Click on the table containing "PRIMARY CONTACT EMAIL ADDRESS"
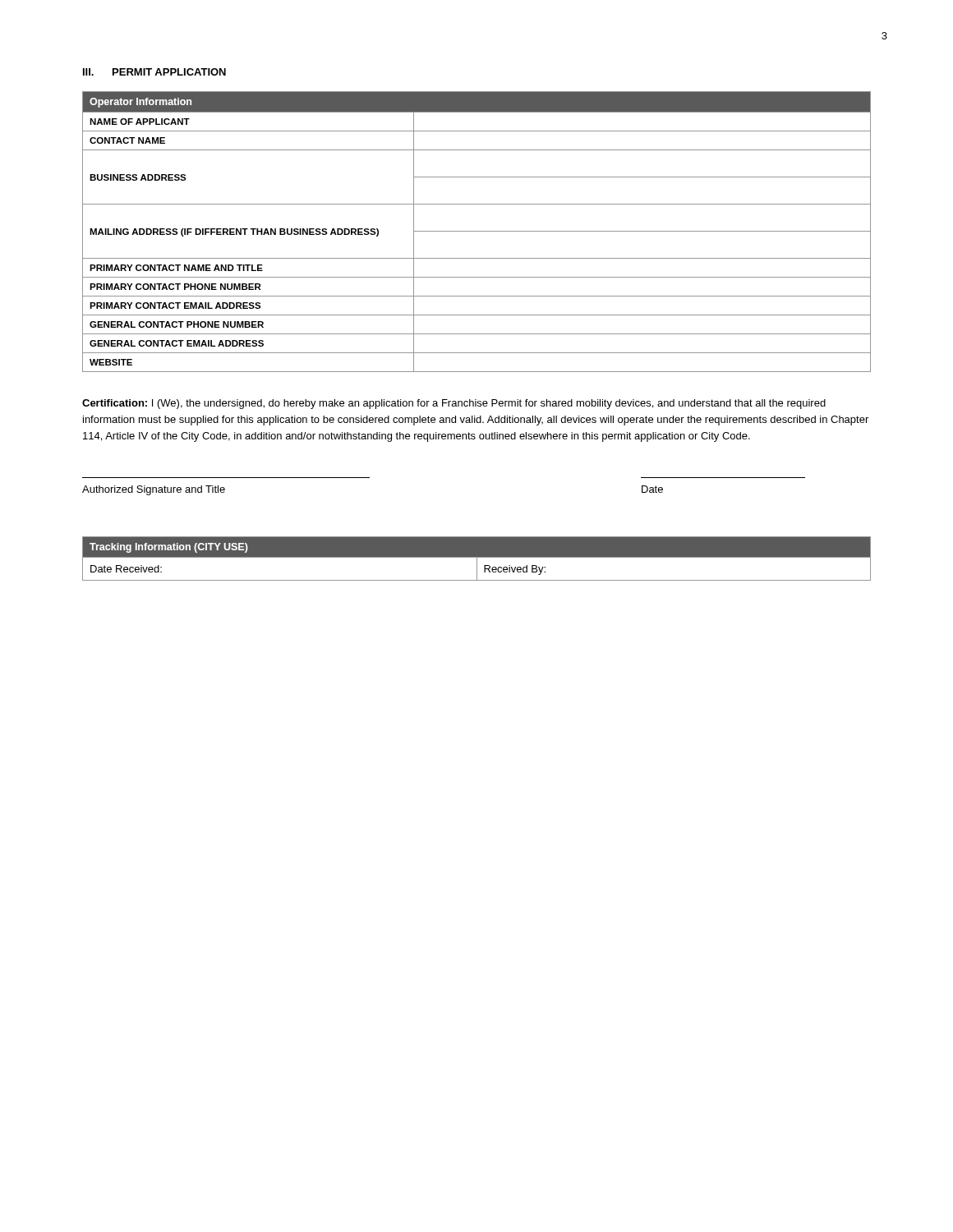This screenshot has height=1232, width=953. point(476,232)
